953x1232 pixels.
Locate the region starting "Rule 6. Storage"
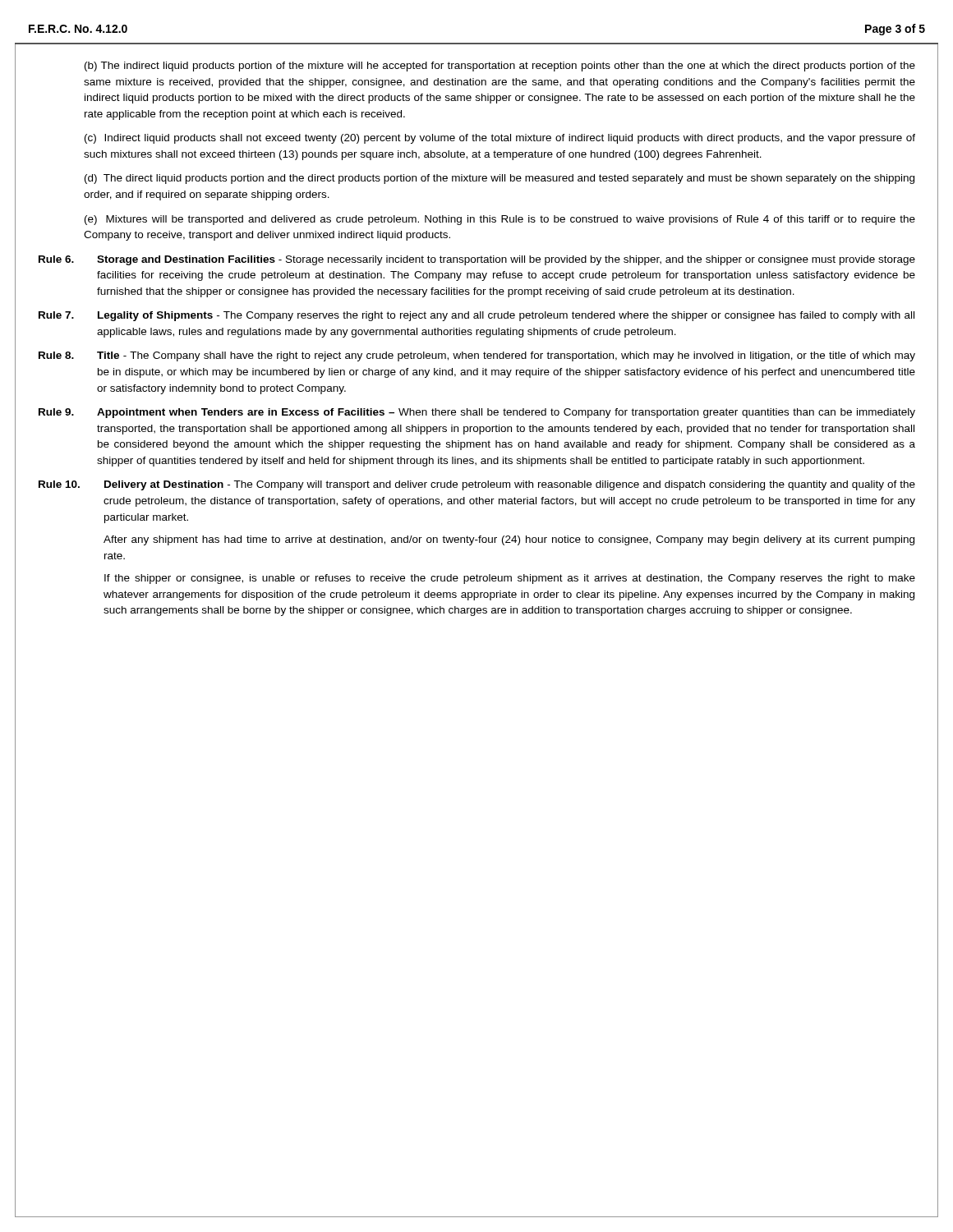pos(476,275)
